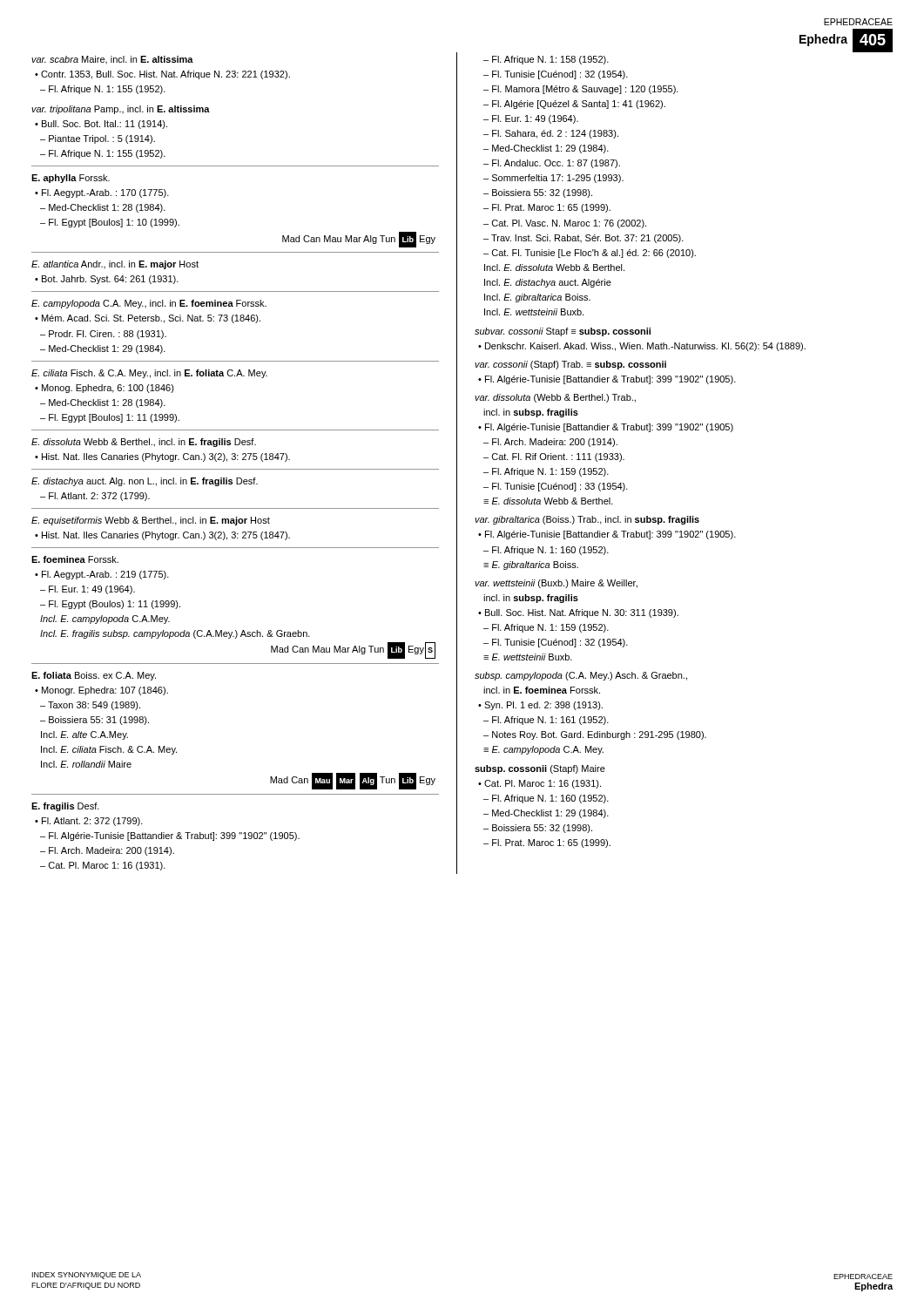
Task: Locate the block starting "E. campylopoda C.A. Mey., incl. in E."
Action: tap(235, 326)
